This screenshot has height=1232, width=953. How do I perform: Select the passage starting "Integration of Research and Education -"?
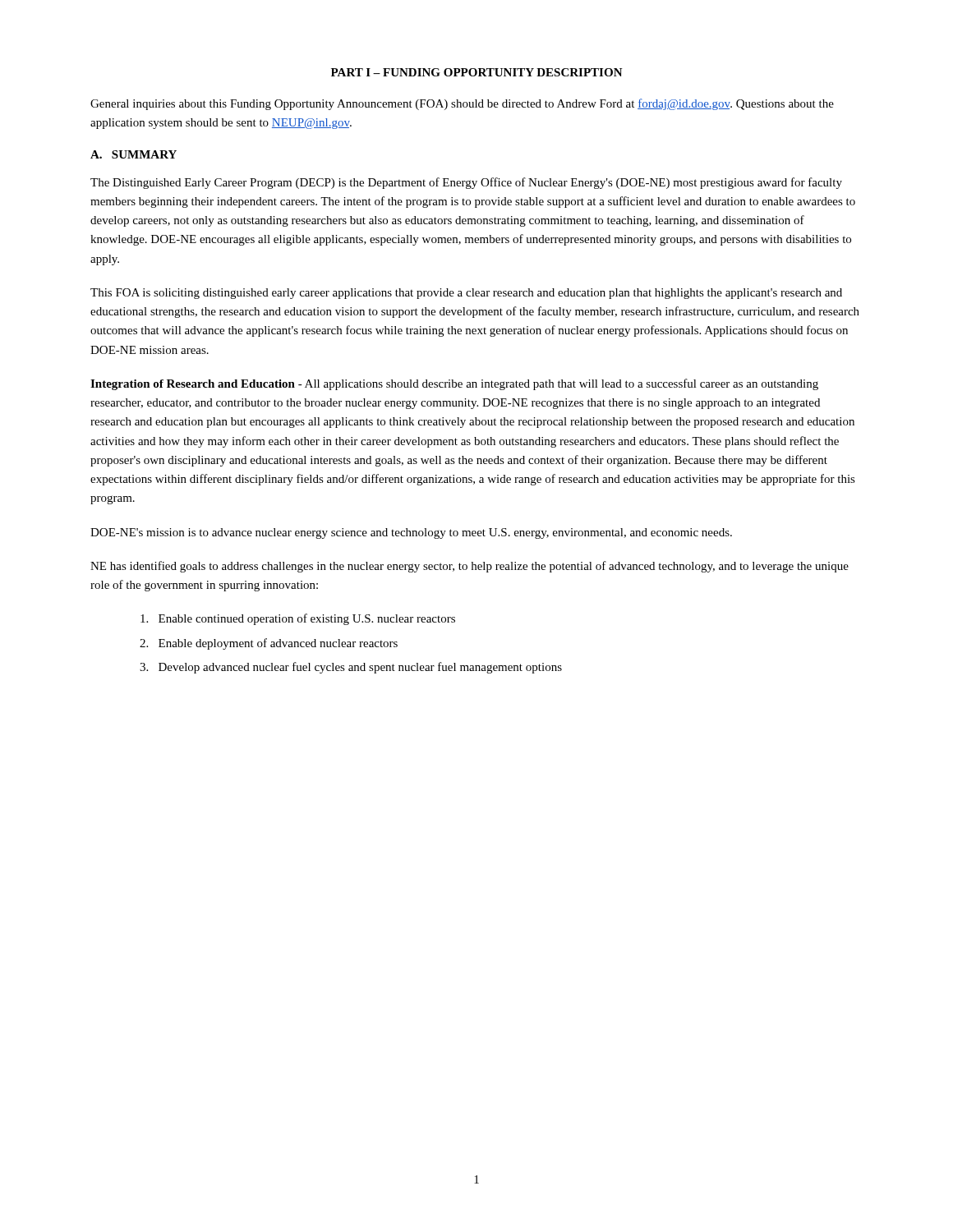click(473, 441)
